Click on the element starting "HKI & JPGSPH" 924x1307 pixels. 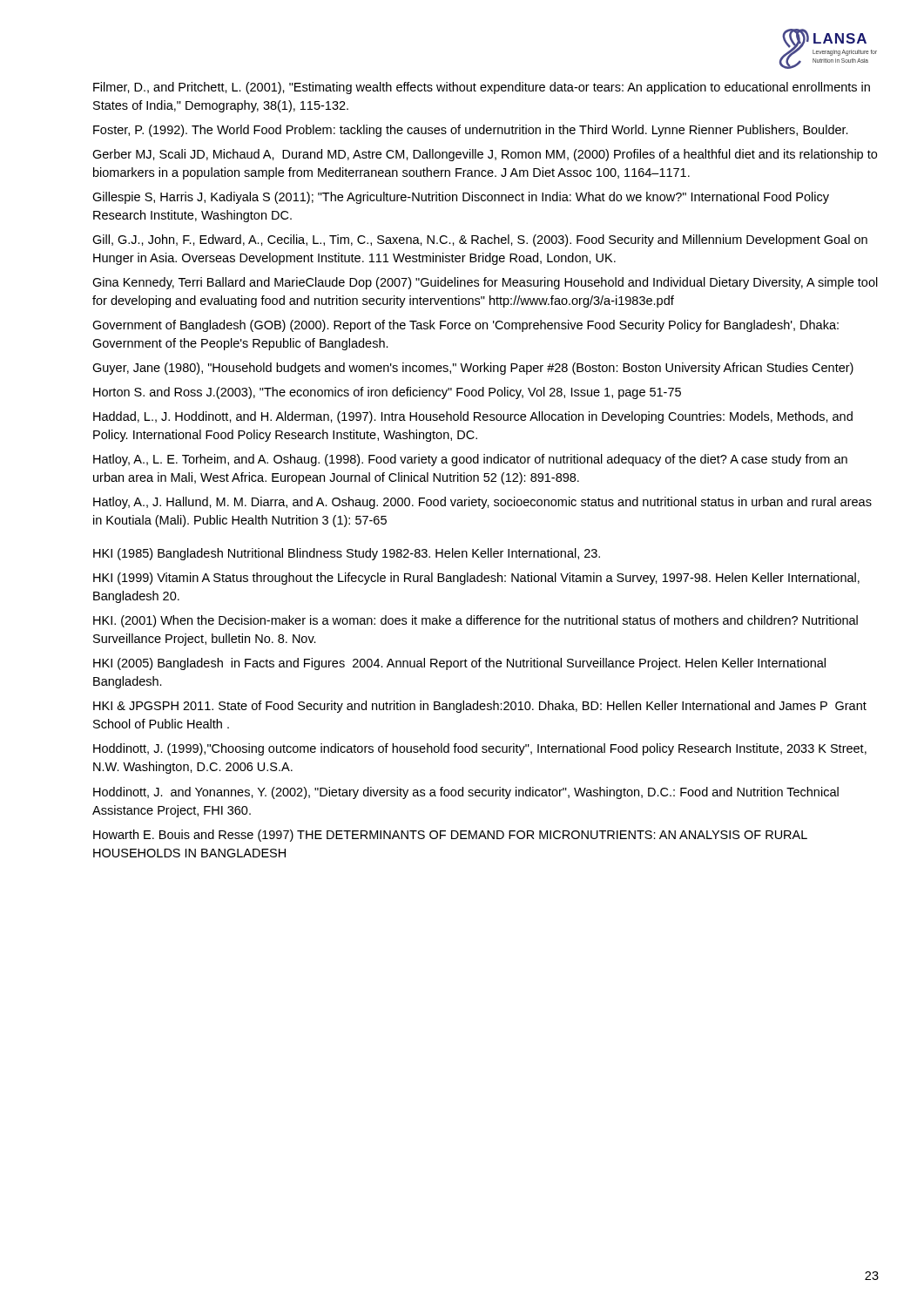point(462,716)
